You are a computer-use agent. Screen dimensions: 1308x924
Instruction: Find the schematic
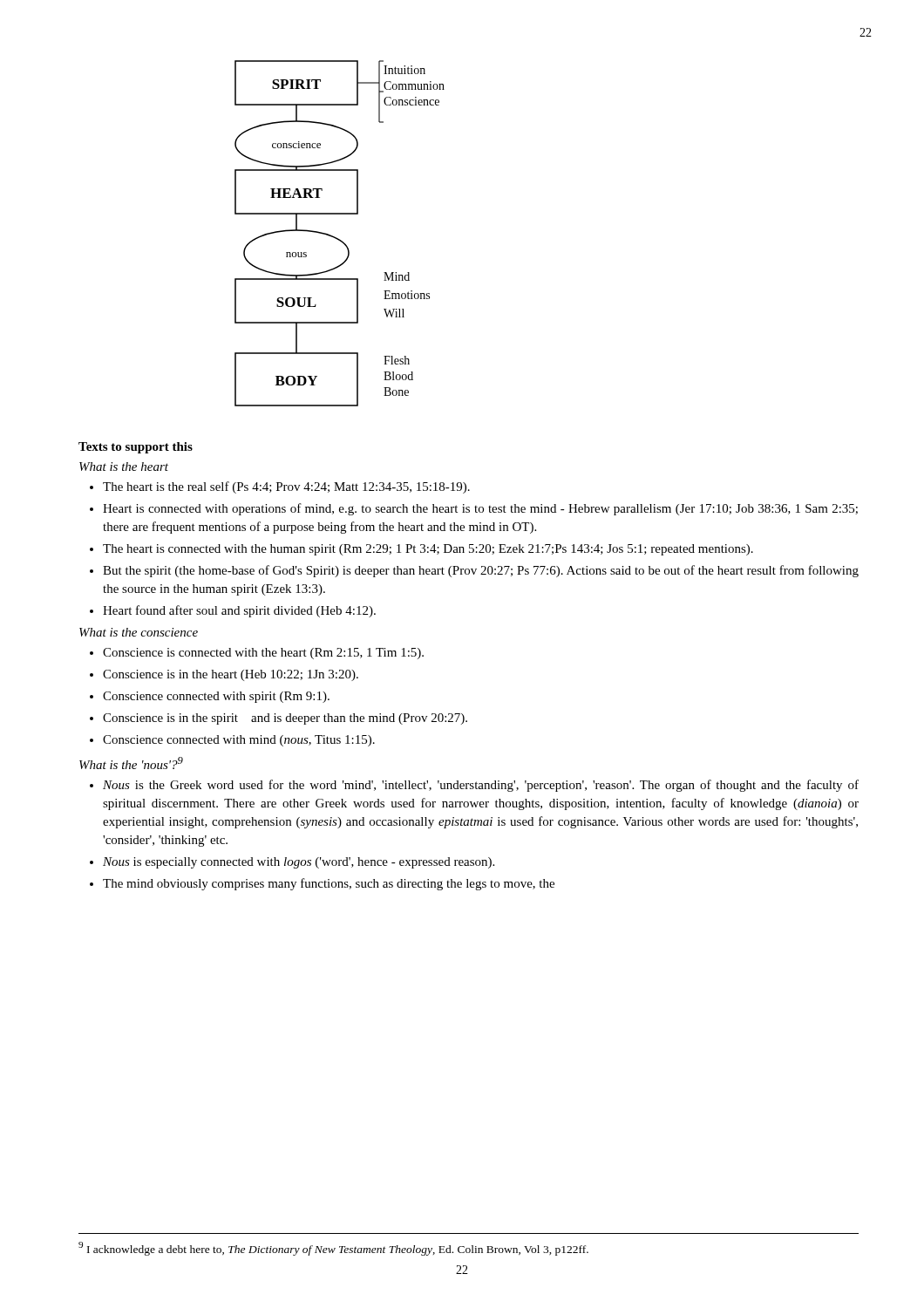[453, 231]
